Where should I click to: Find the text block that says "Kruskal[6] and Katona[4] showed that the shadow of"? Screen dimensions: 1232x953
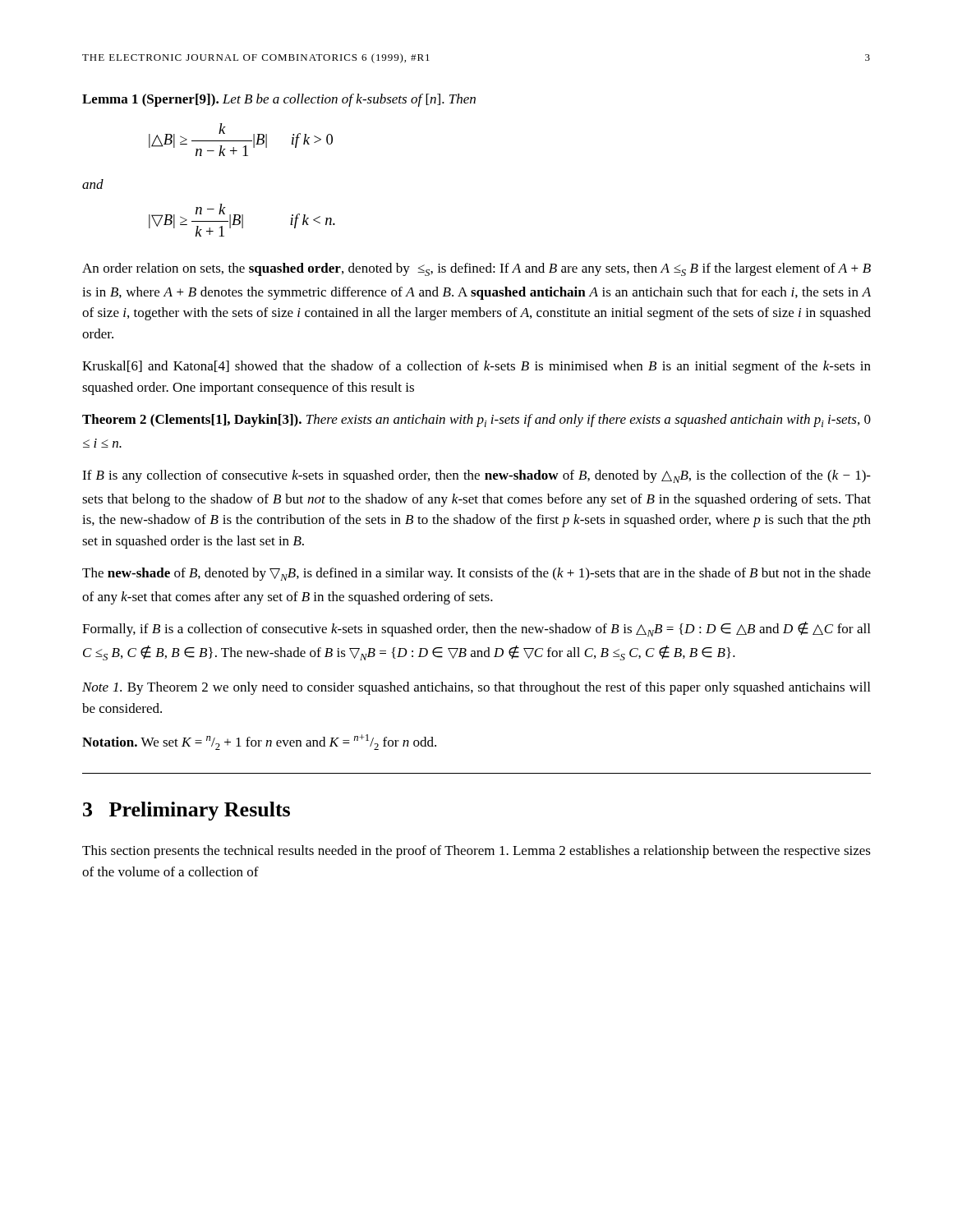(476, 376)
